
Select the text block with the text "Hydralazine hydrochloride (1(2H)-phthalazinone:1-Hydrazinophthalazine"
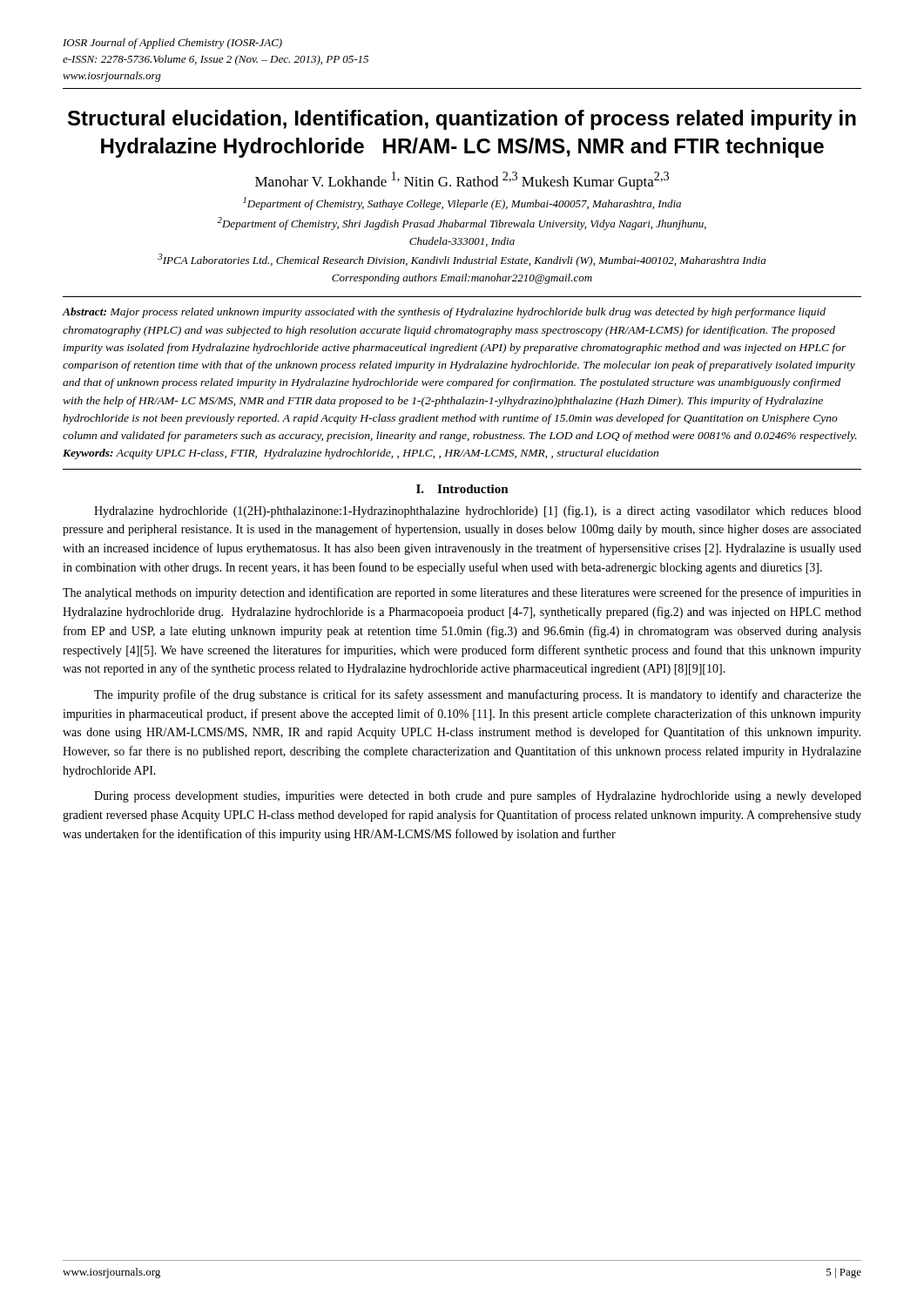click(462, 539)
